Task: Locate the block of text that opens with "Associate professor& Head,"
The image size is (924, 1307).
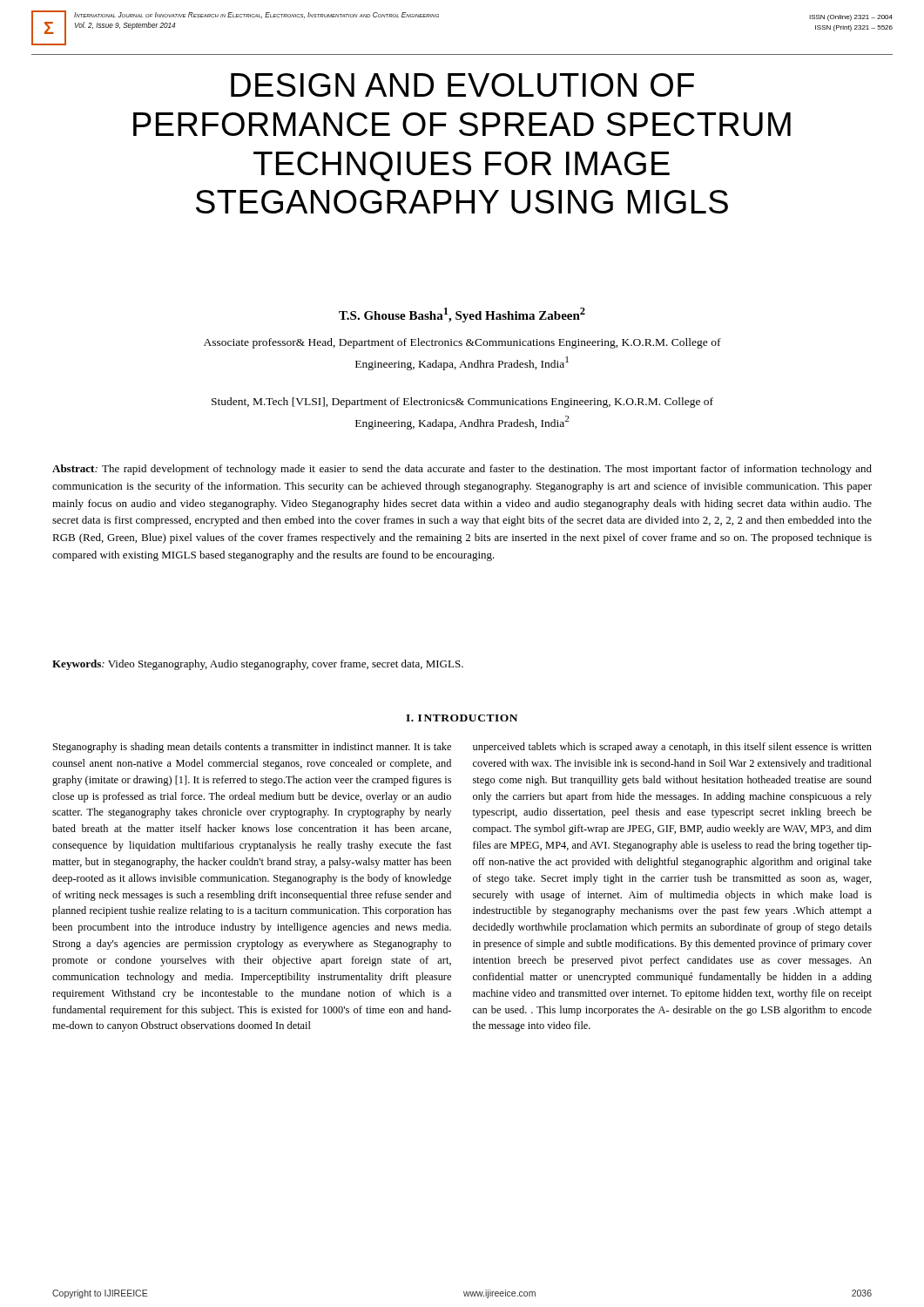Action: pyautogui.click(x=462, y=353)
